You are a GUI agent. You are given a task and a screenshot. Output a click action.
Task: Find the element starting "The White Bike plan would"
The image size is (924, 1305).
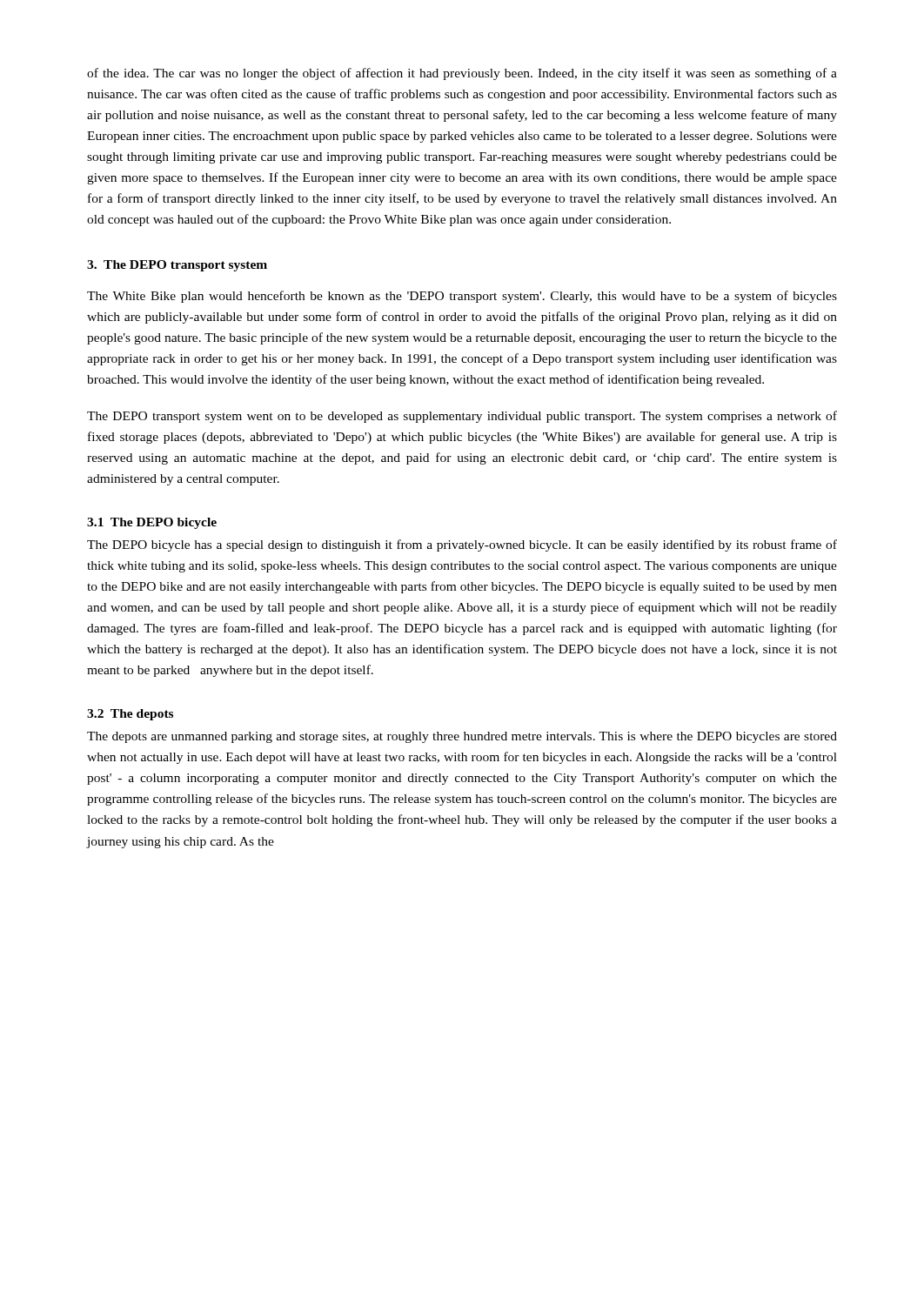coord(462,337)
